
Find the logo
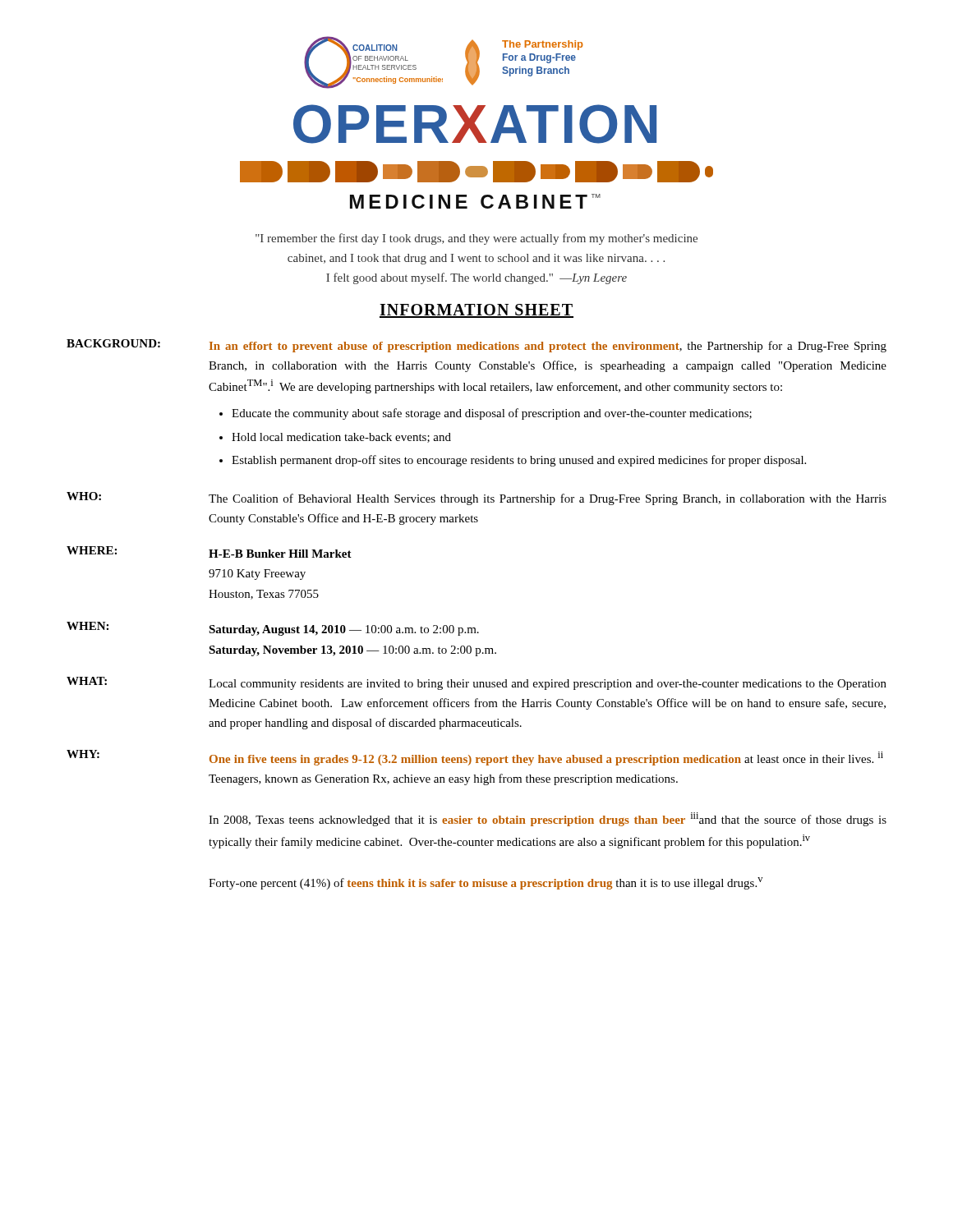(476, 123)
